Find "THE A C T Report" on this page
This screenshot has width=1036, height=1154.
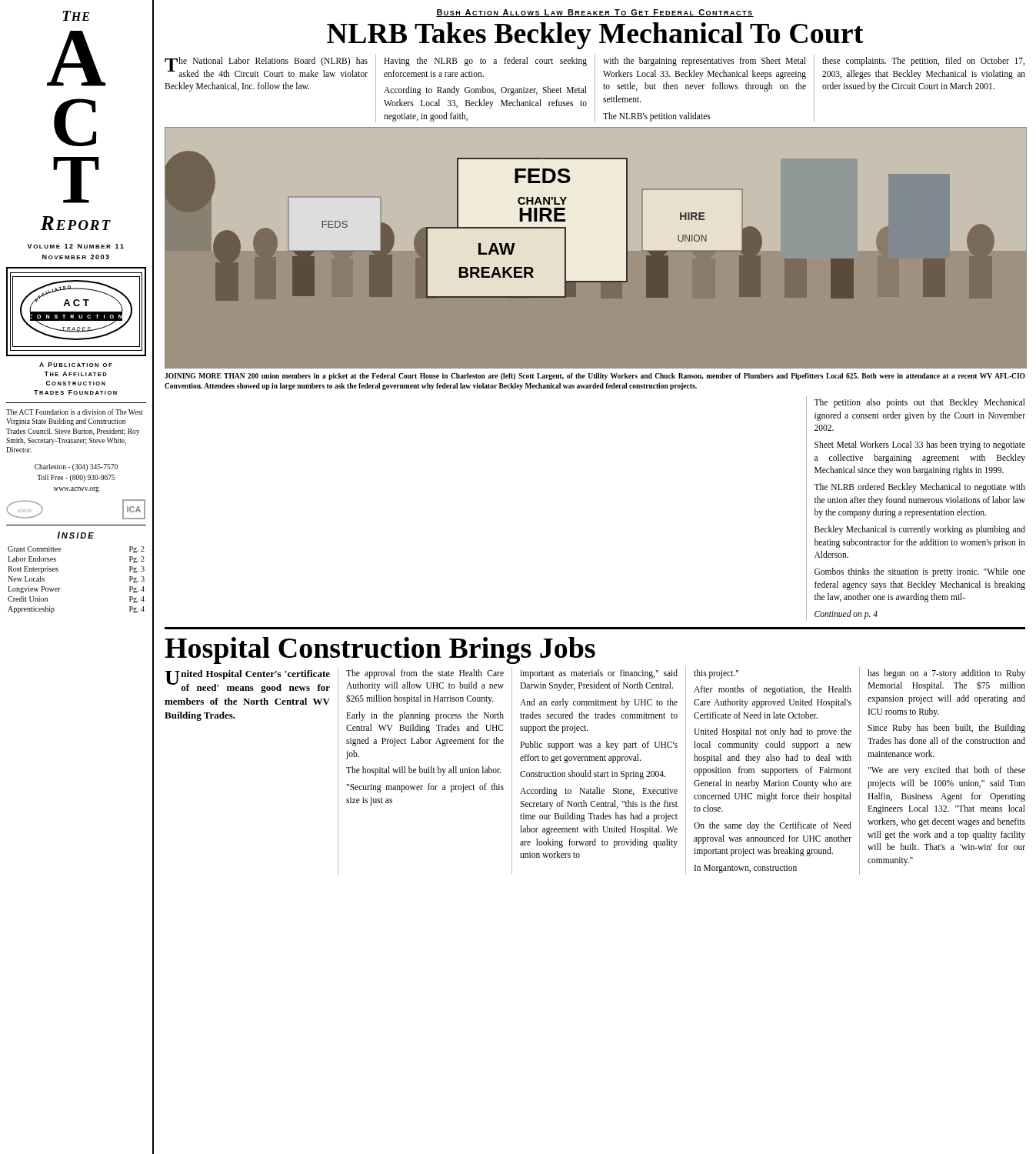76,122
